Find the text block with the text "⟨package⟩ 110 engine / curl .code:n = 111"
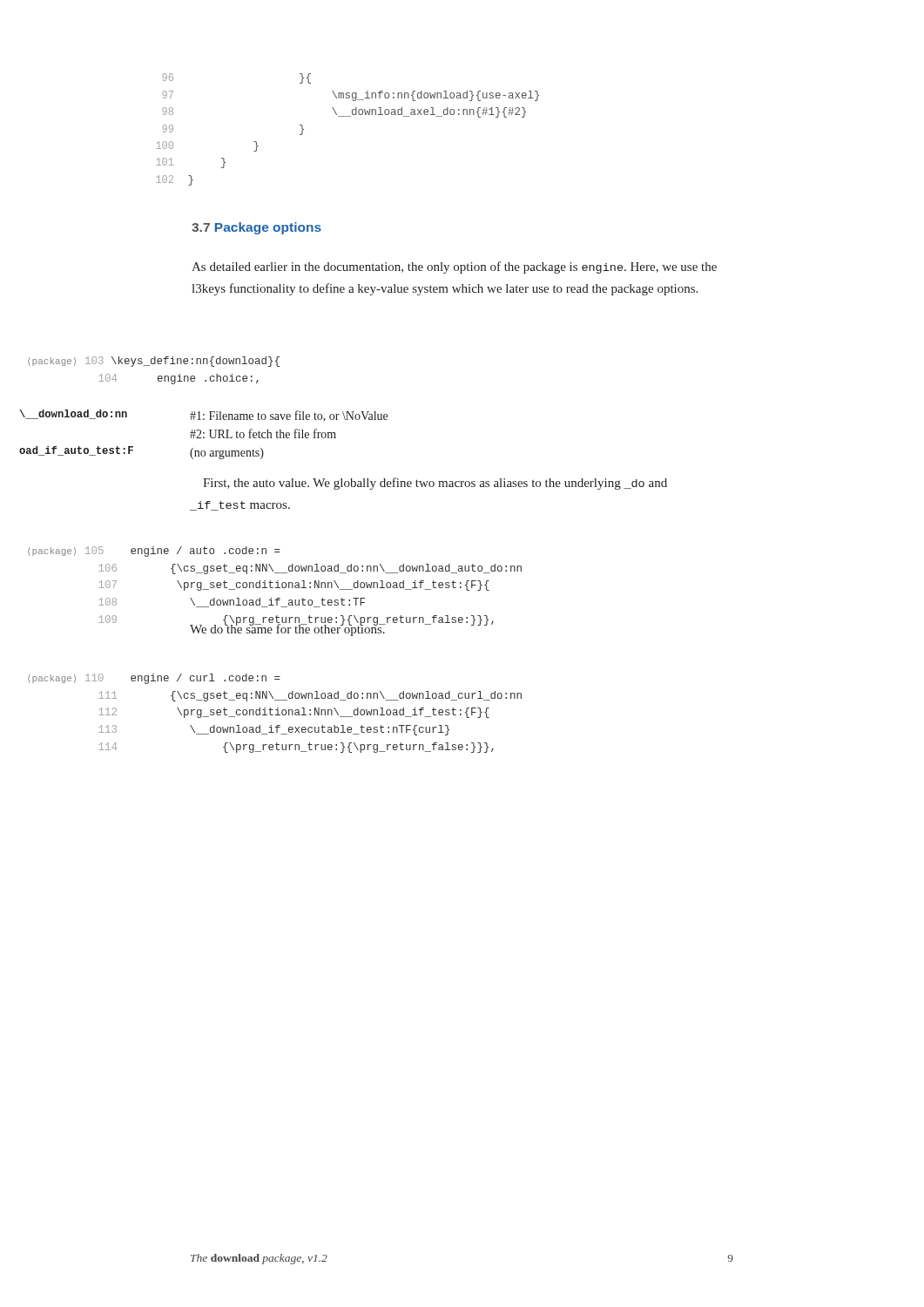Viewport: 924px width, 1307px height. (274, 722)
